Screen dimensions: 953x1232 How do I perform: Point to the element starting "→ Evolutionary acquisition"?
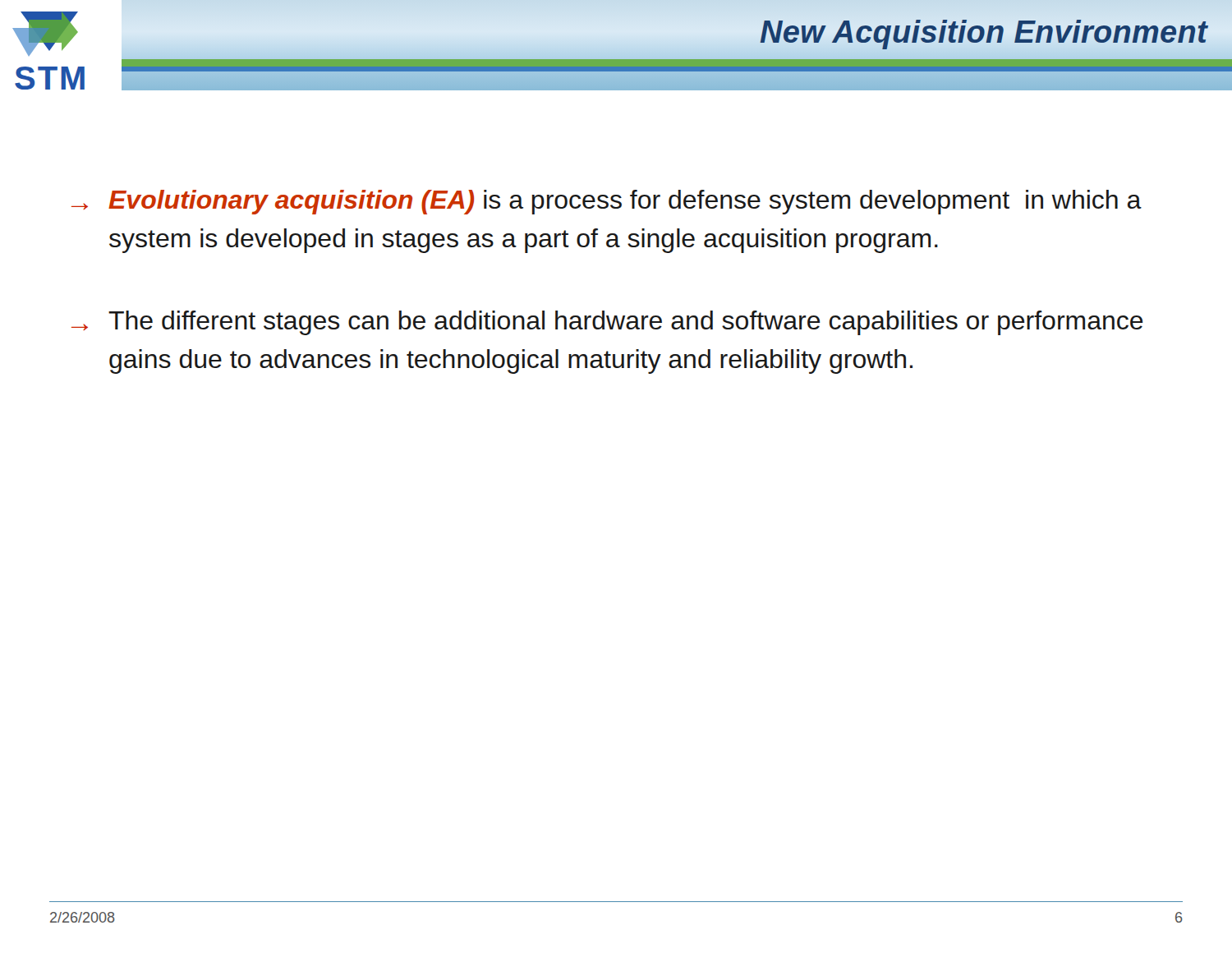616,220
